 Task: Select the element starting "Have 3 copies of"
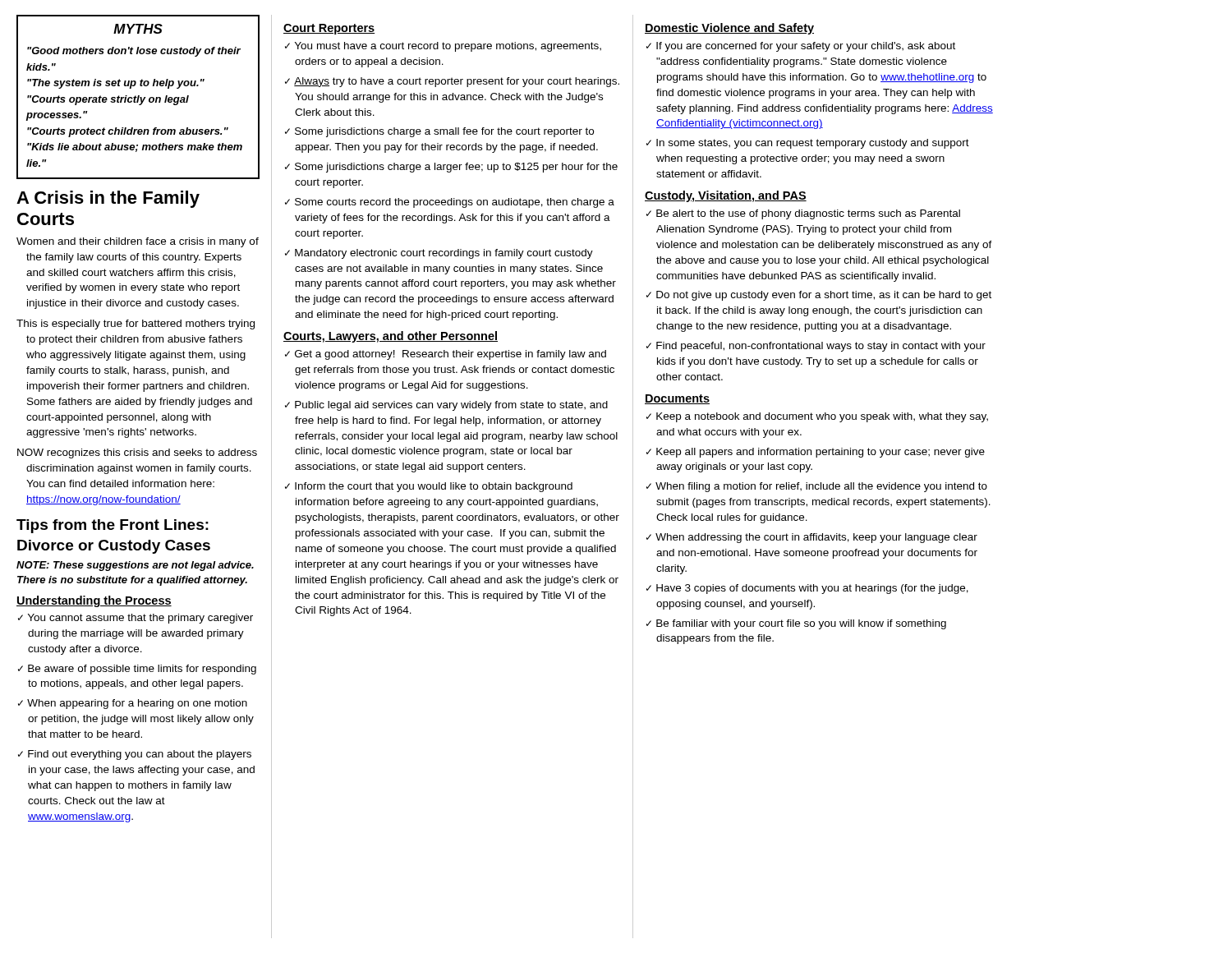(812, 595)
